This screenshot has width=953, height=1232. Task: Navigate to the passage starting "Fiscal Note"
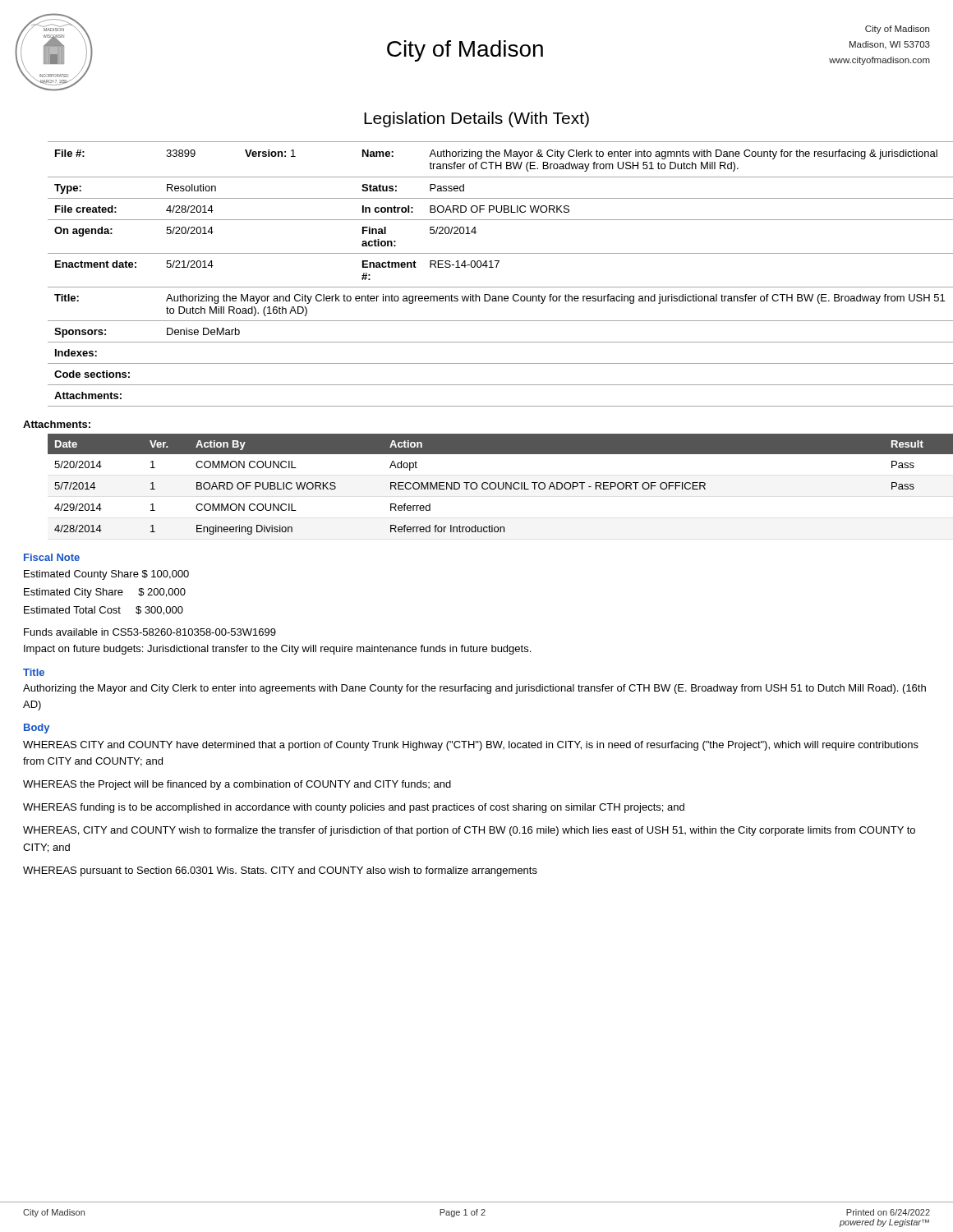pyautogui.click(x=51, y=557)
